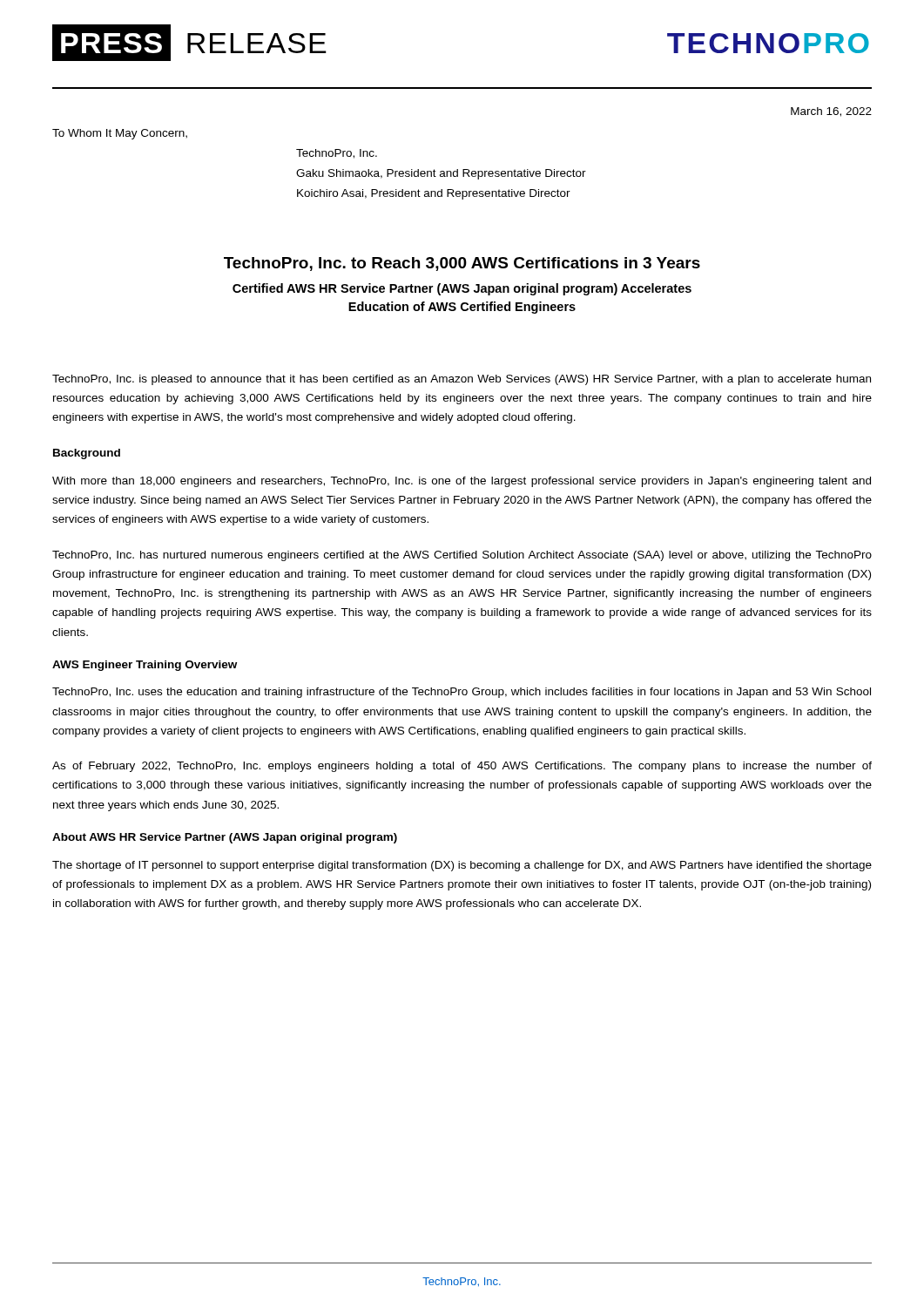Where is the title that starts "TechnoPro, Inc. to Reach"?

click(x=462, y=263)
